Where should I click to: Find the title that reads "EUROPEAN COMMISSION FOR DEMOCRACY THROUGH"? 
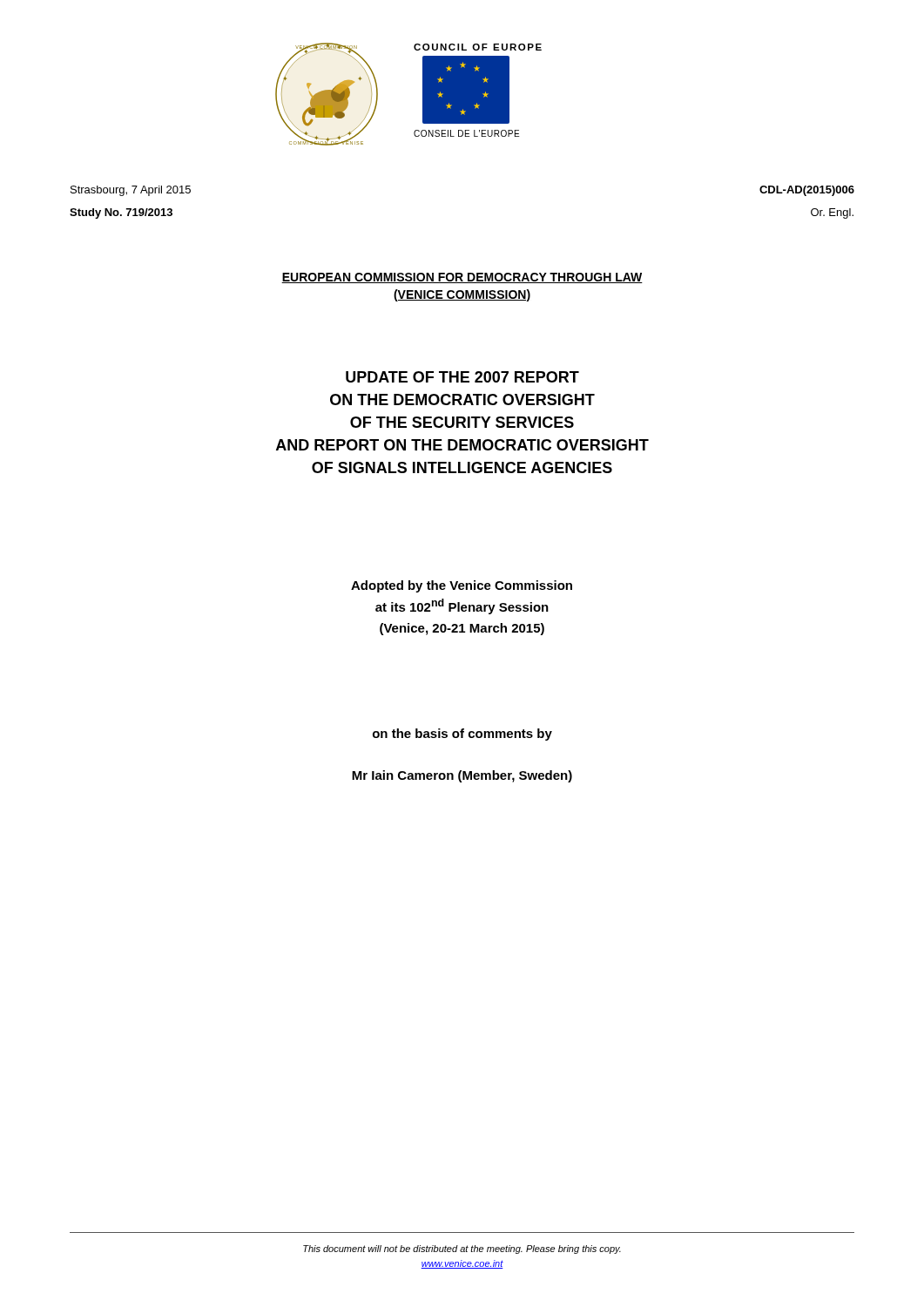tap(462, 286)
